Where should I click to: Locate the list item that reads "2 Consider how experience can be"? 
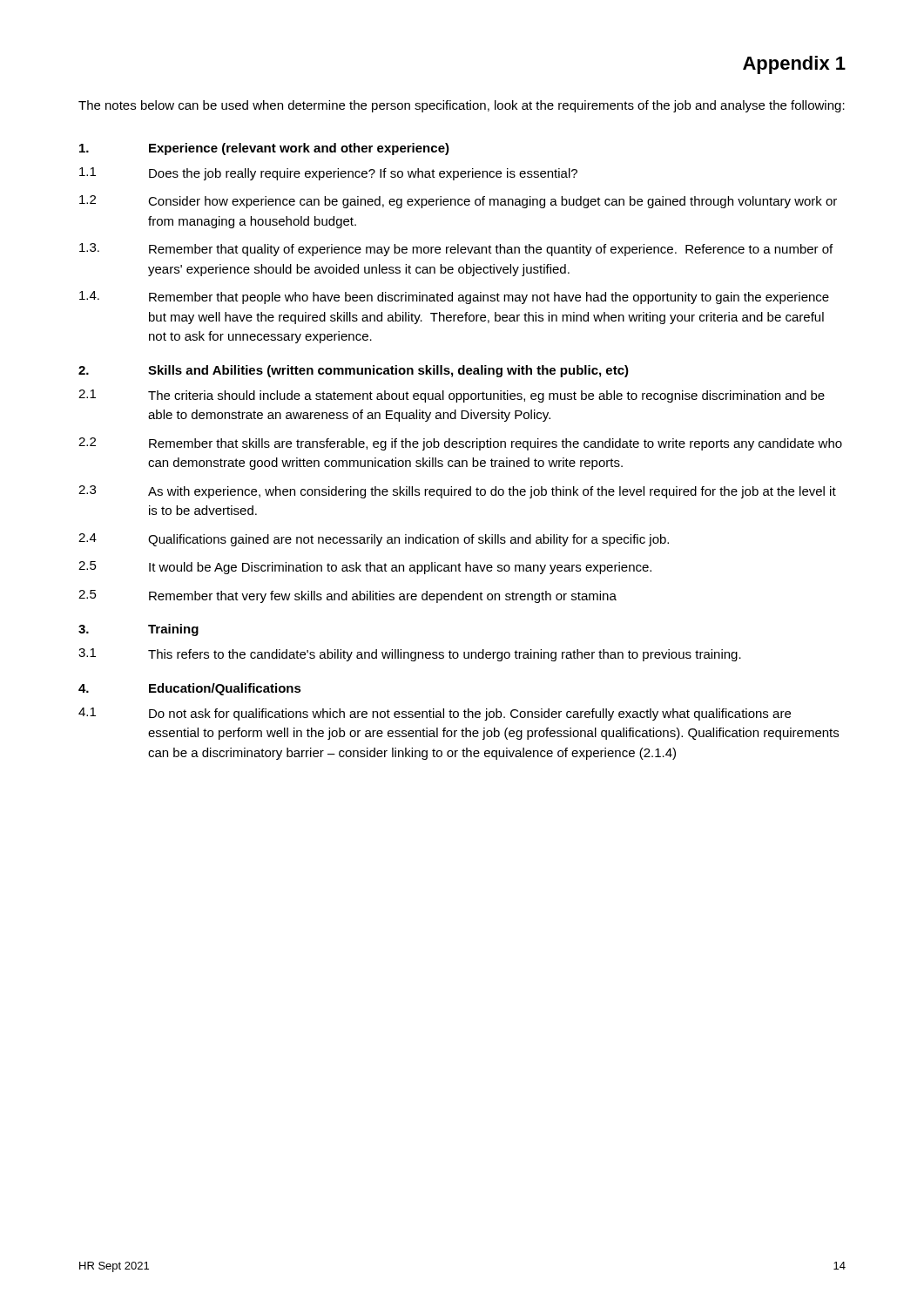point(462,211)
